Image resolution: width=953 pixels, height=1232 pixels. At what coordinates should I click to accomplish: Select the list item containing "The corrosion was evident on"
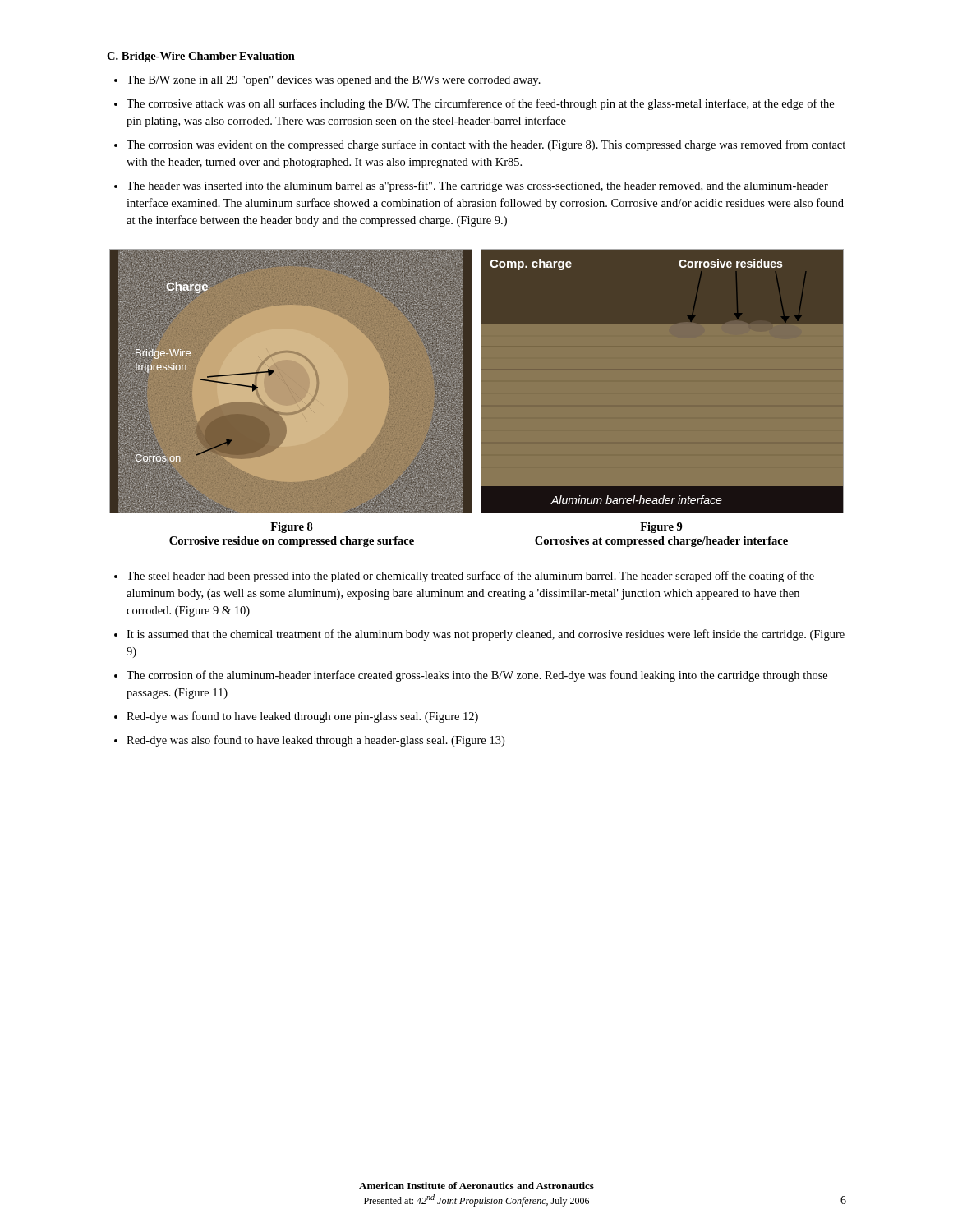(x=486, y=153)
